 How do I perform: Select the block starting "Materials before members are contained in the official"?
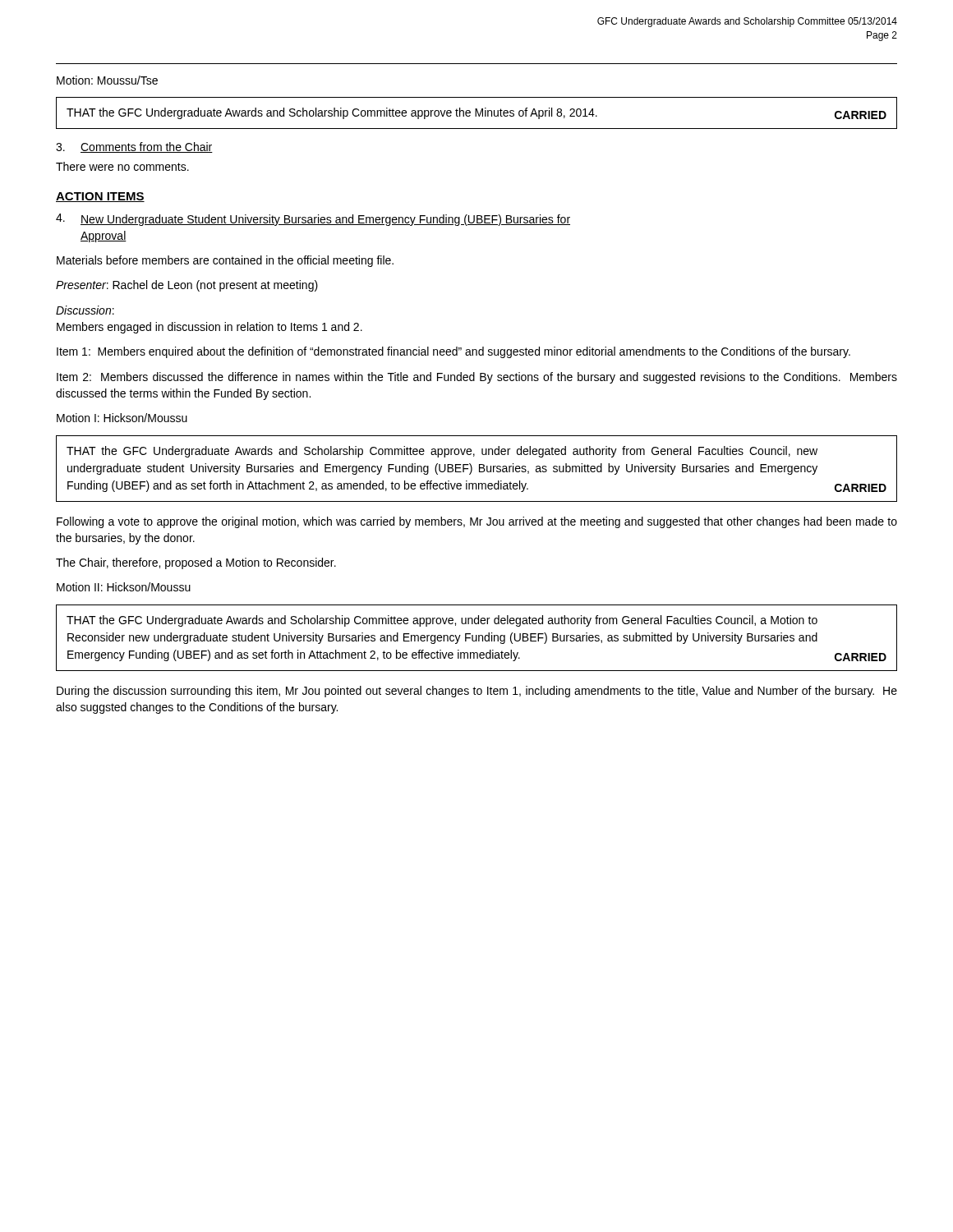point(225,261)
